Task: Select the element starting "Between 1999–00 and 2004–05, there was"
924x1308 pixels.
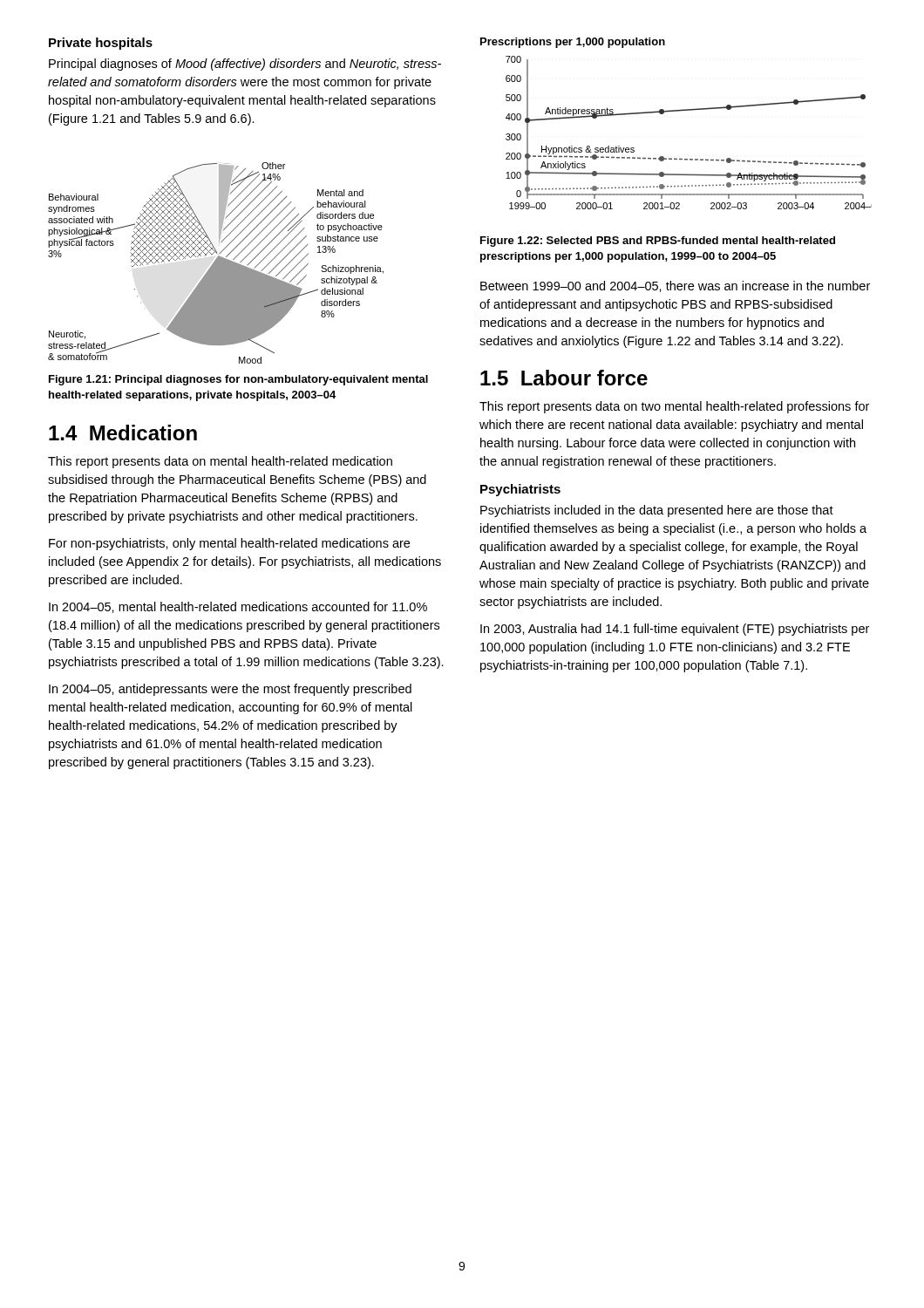Action: (675, 314)
